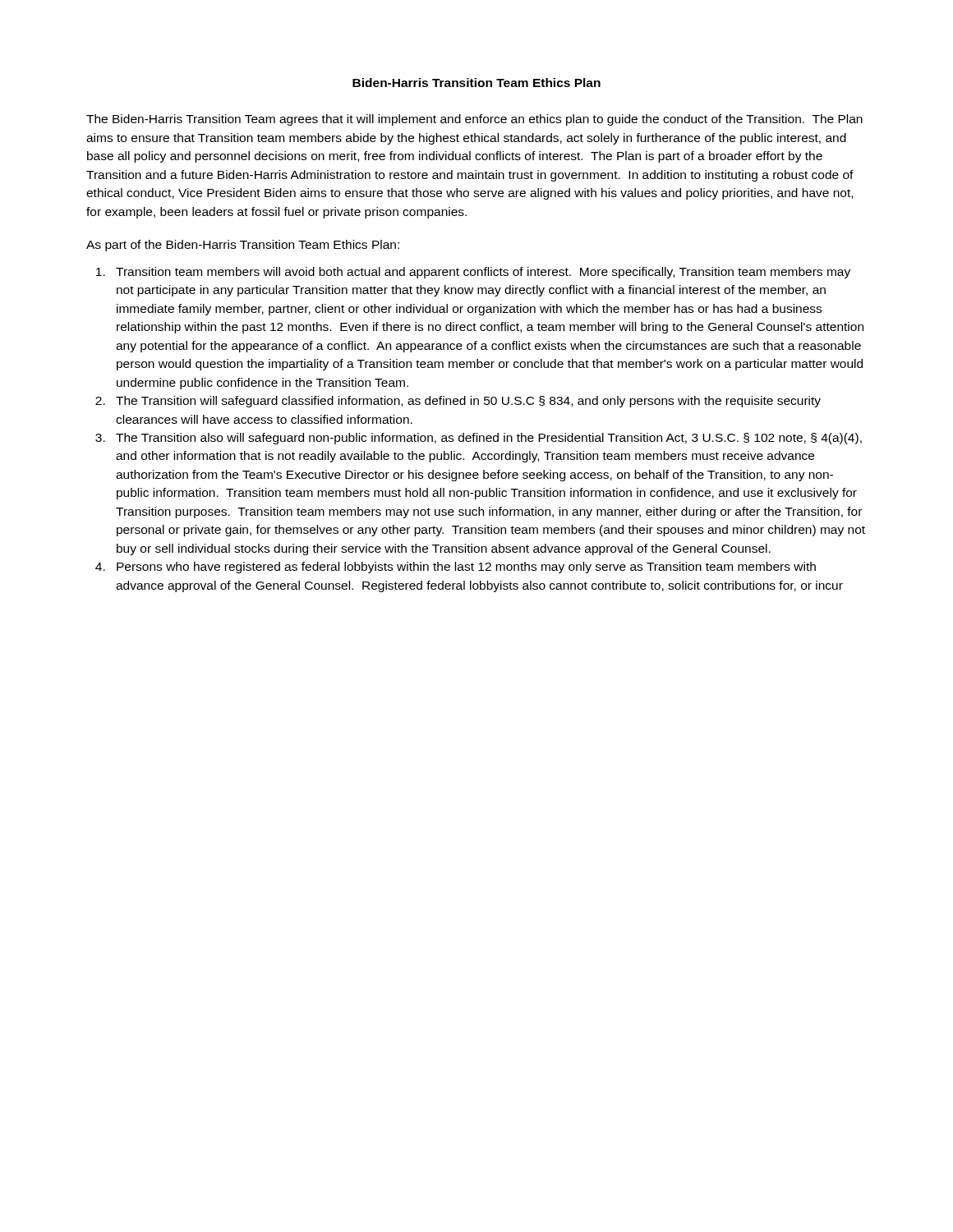Locate the block of text that opens with "The Transition will safeguard classified"

tap(488, 410)
